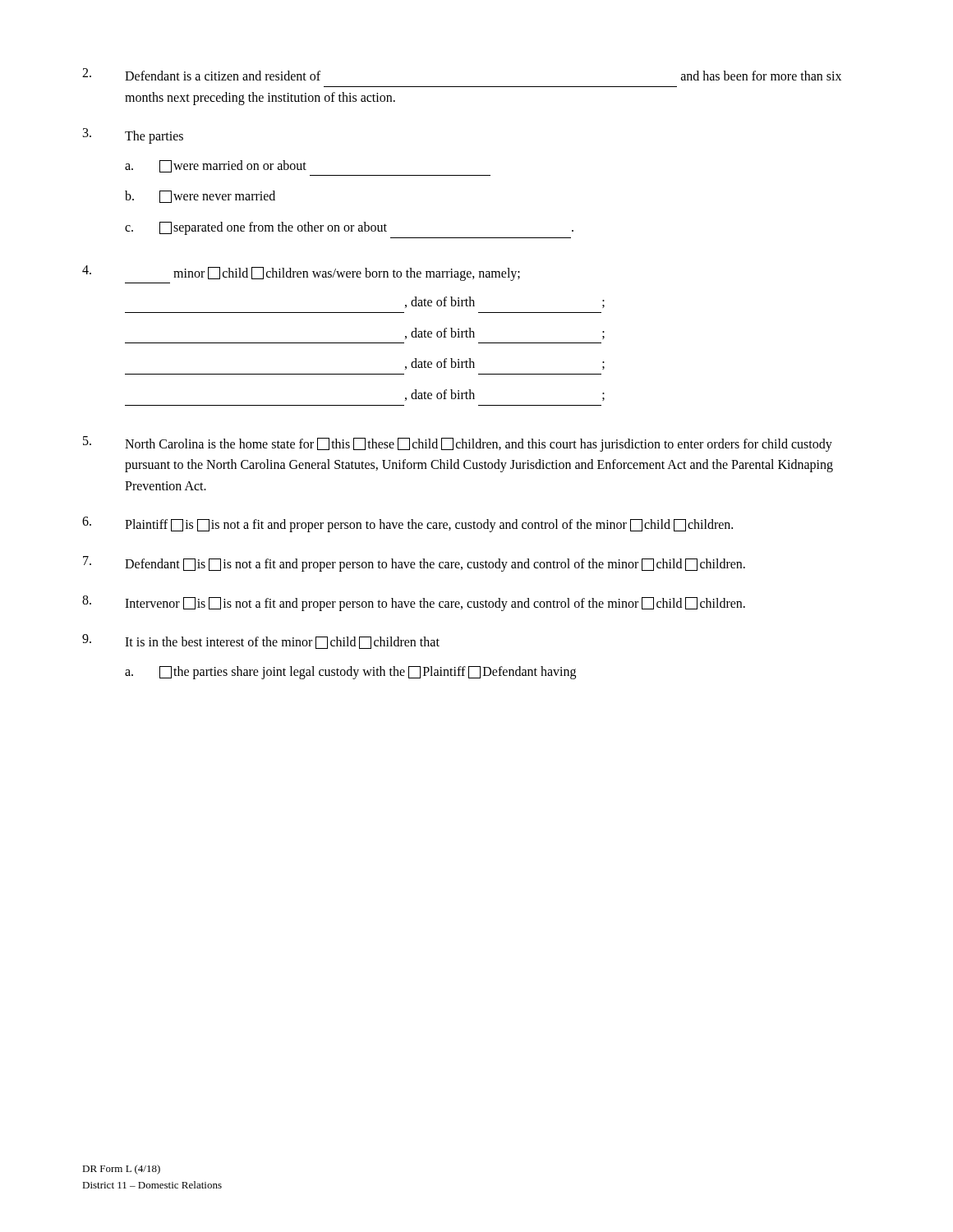Click on the text starting "7. Defendant is"
The width and height of the screenshot is (953, 1232).
click(x=476, y=564)
